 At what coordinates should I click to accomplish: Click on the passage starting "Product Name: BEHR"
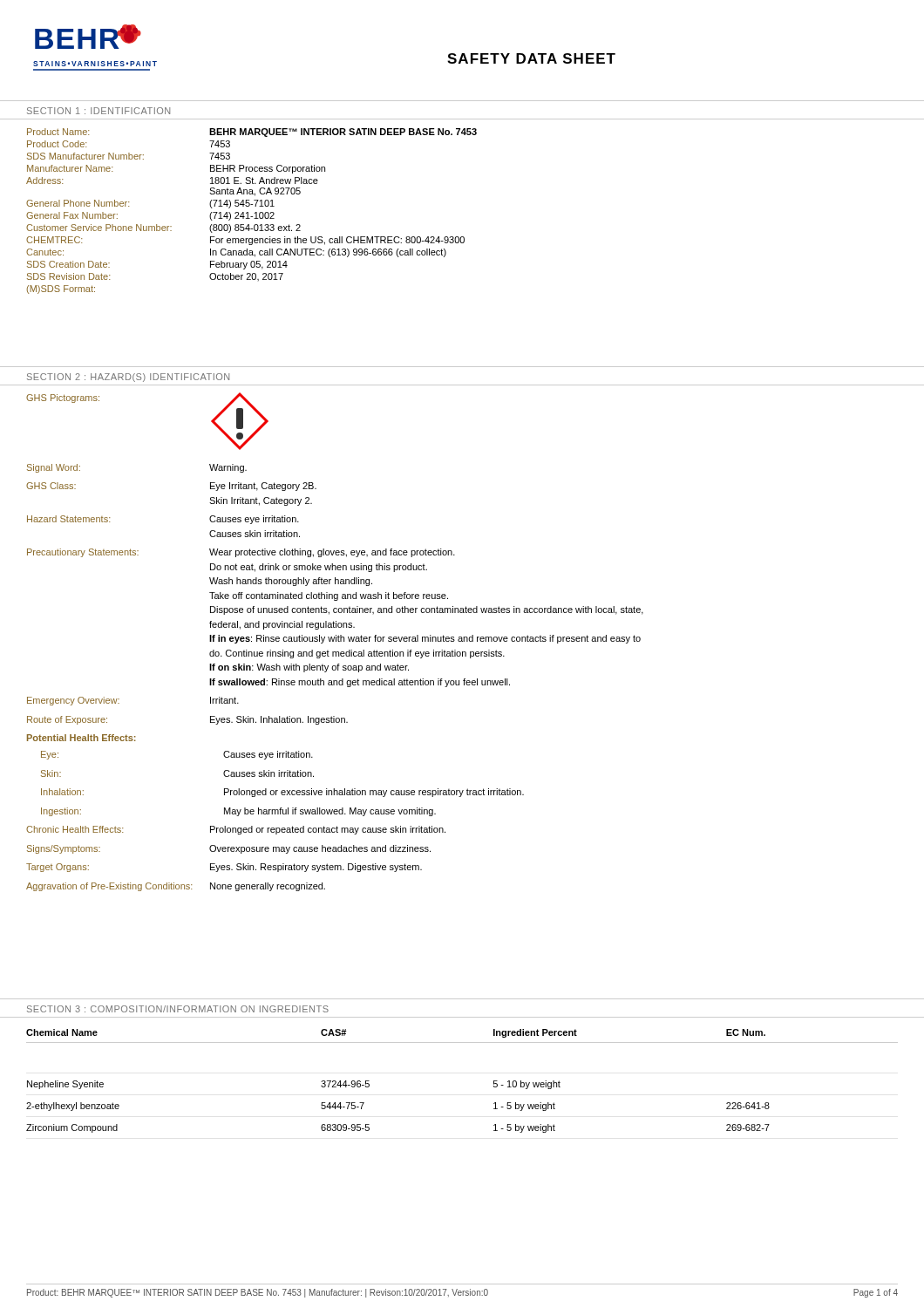pos(252,133)
